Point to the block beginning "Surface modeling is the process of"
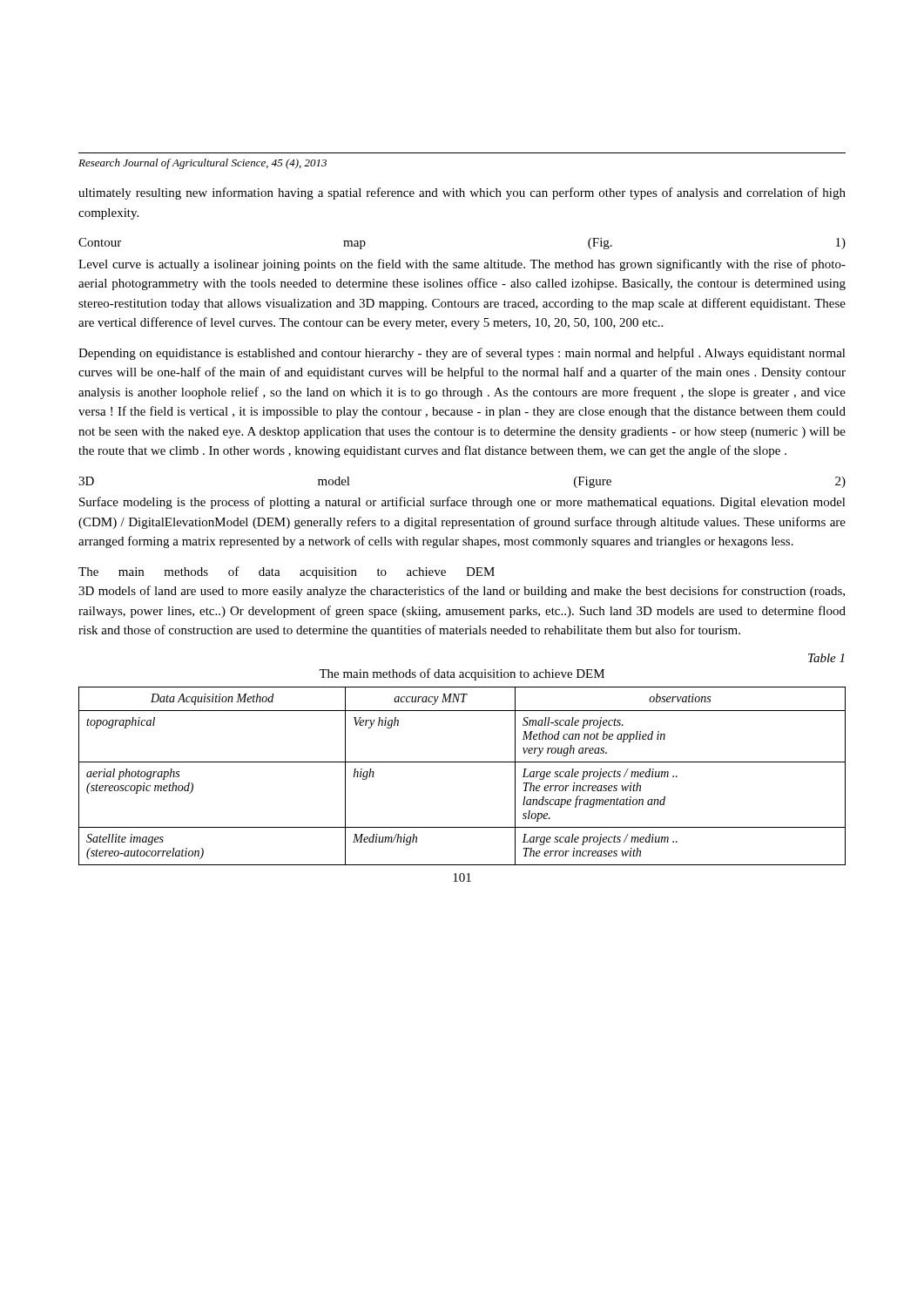 (462, 521)
